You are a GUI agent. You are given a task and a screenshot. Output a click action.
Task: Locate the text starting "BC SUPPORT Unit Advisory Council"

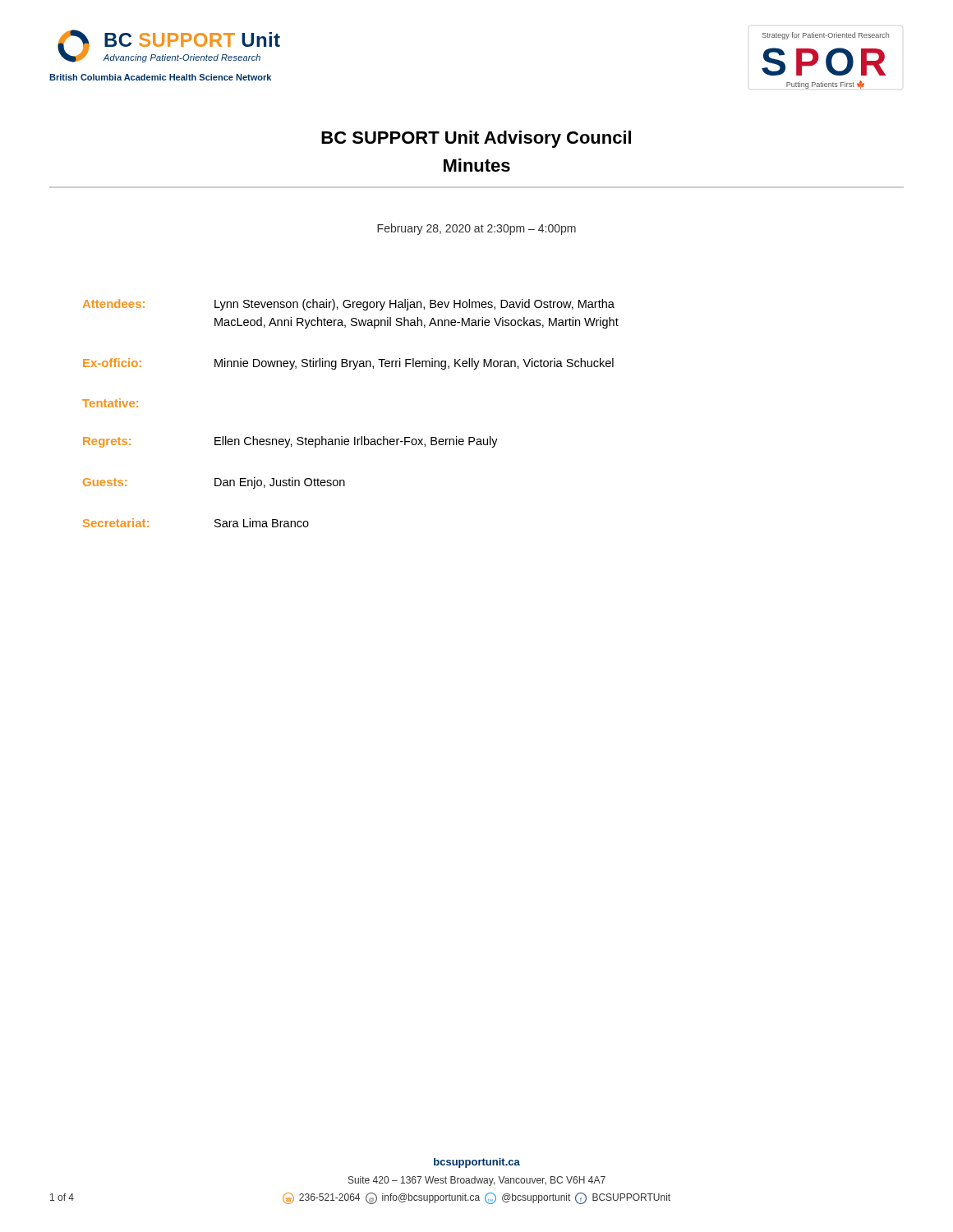(x=476, y=138)
